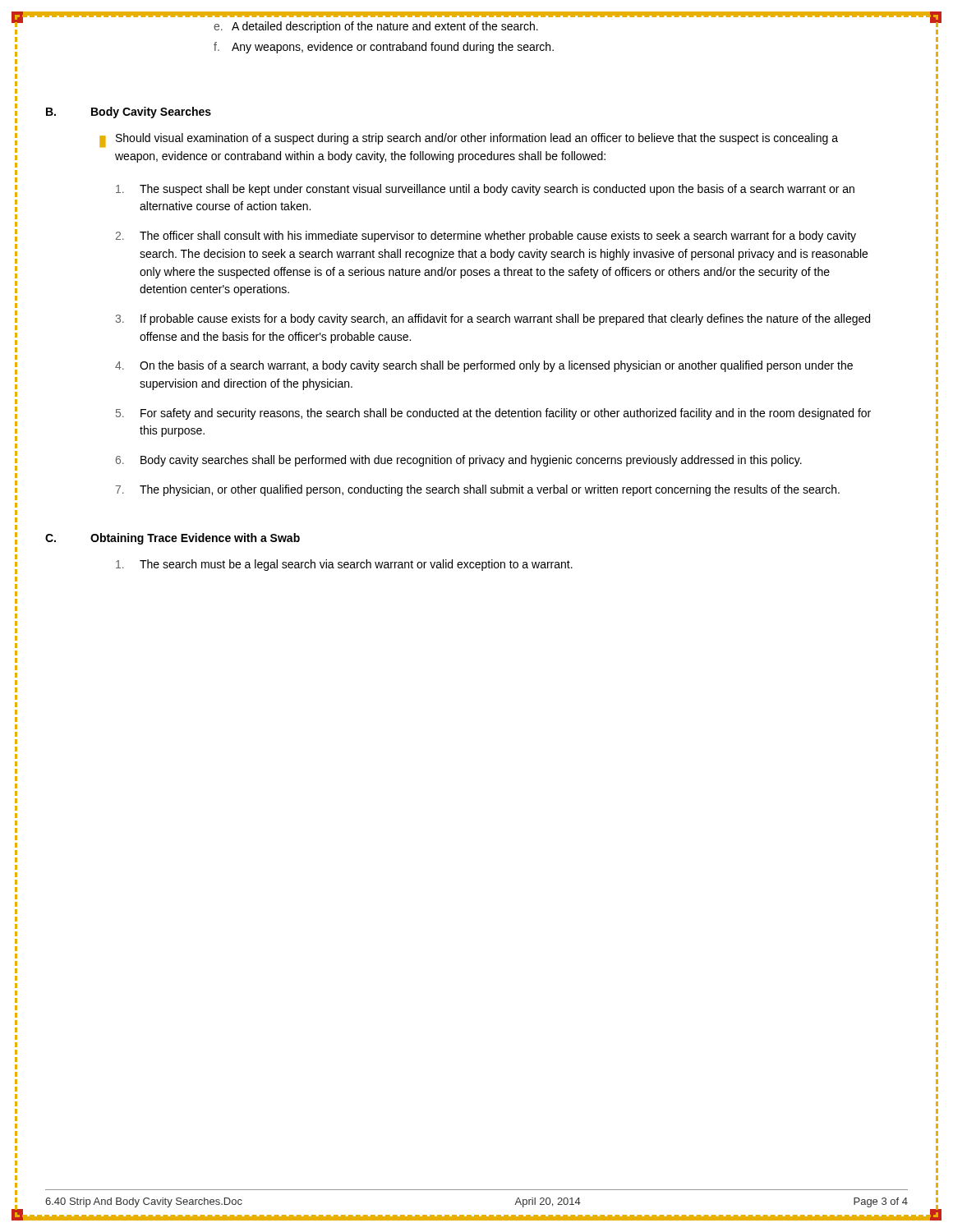
Task: Where is the passage that starts "The suspect shall"?
Action: (x=495, y=198)
